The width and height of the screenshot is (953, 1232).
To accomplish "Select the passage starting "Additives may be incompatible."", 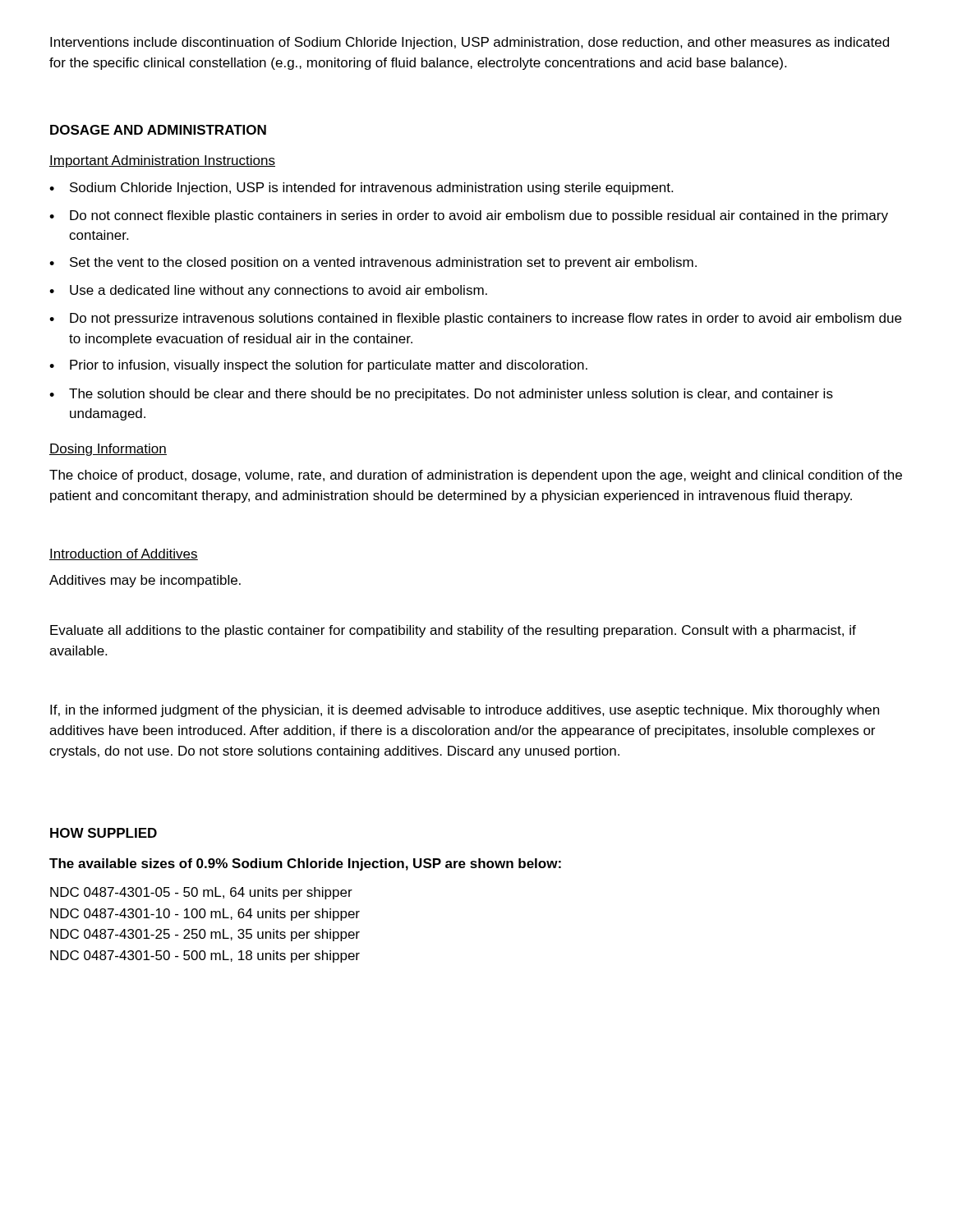I will pyautogui.click(x=146, y=581).
